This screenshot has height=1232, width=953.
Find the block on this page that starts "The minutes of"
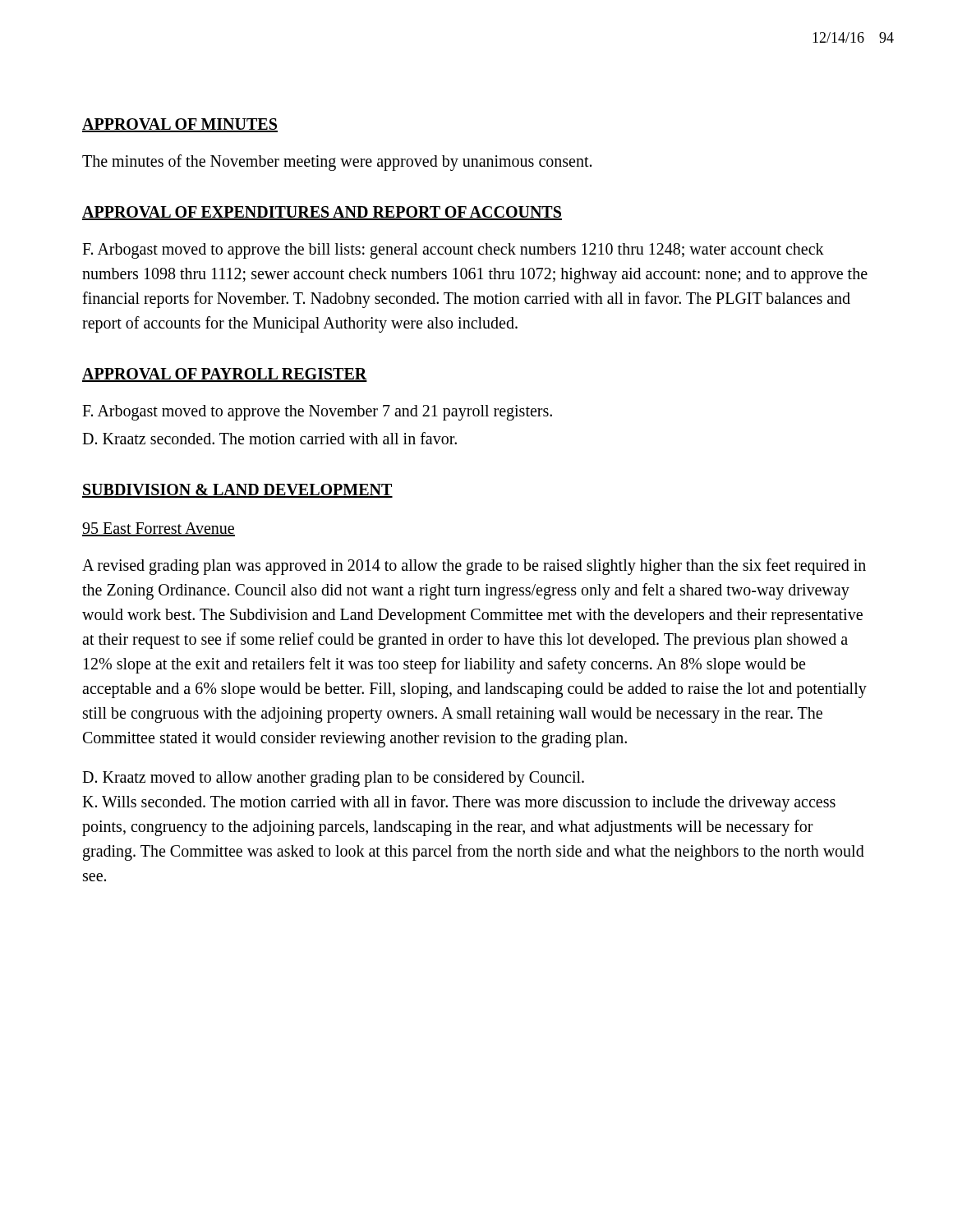tap(337, 161)
